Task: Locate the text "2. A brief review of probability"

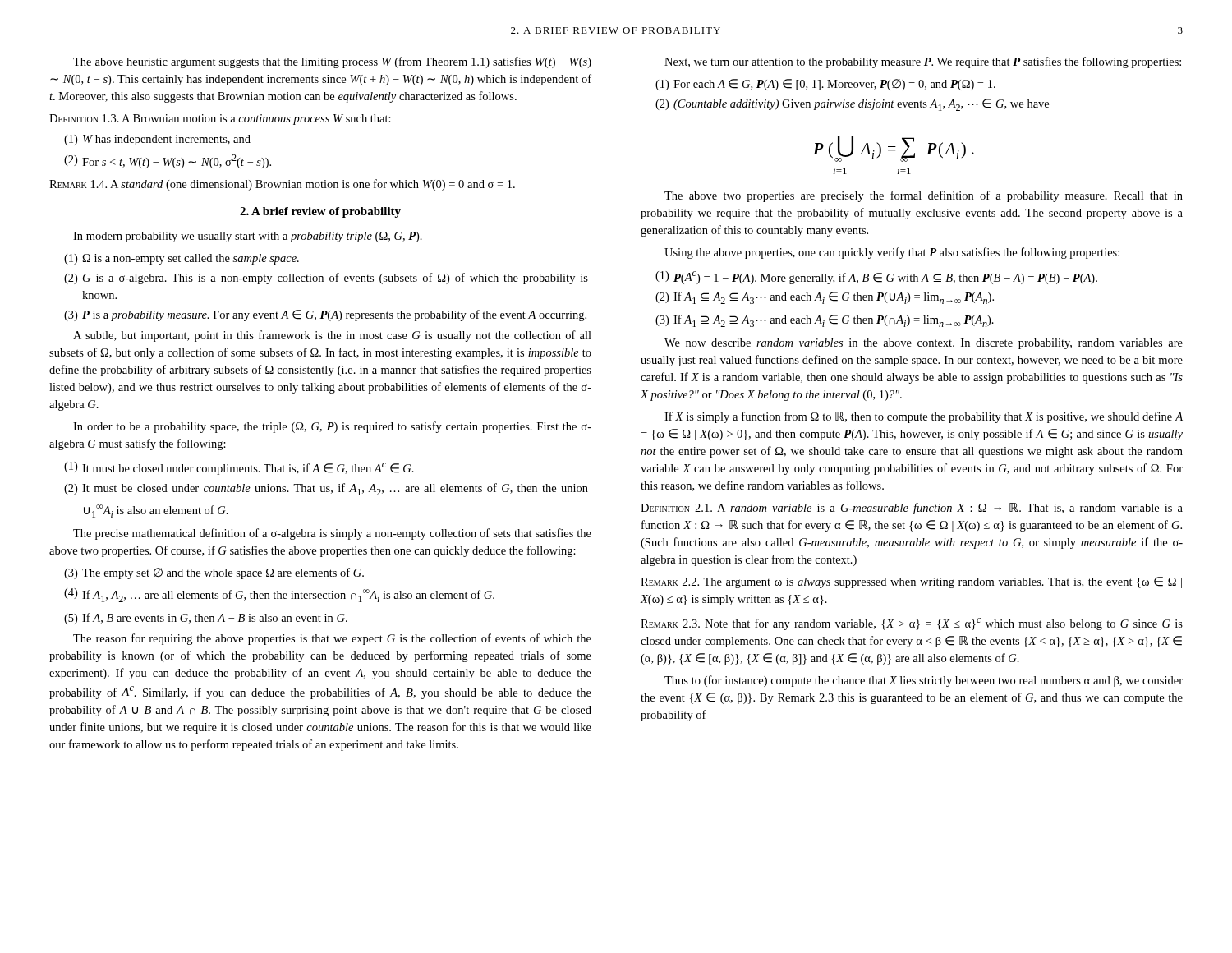Action: click(x=320, y=211)
